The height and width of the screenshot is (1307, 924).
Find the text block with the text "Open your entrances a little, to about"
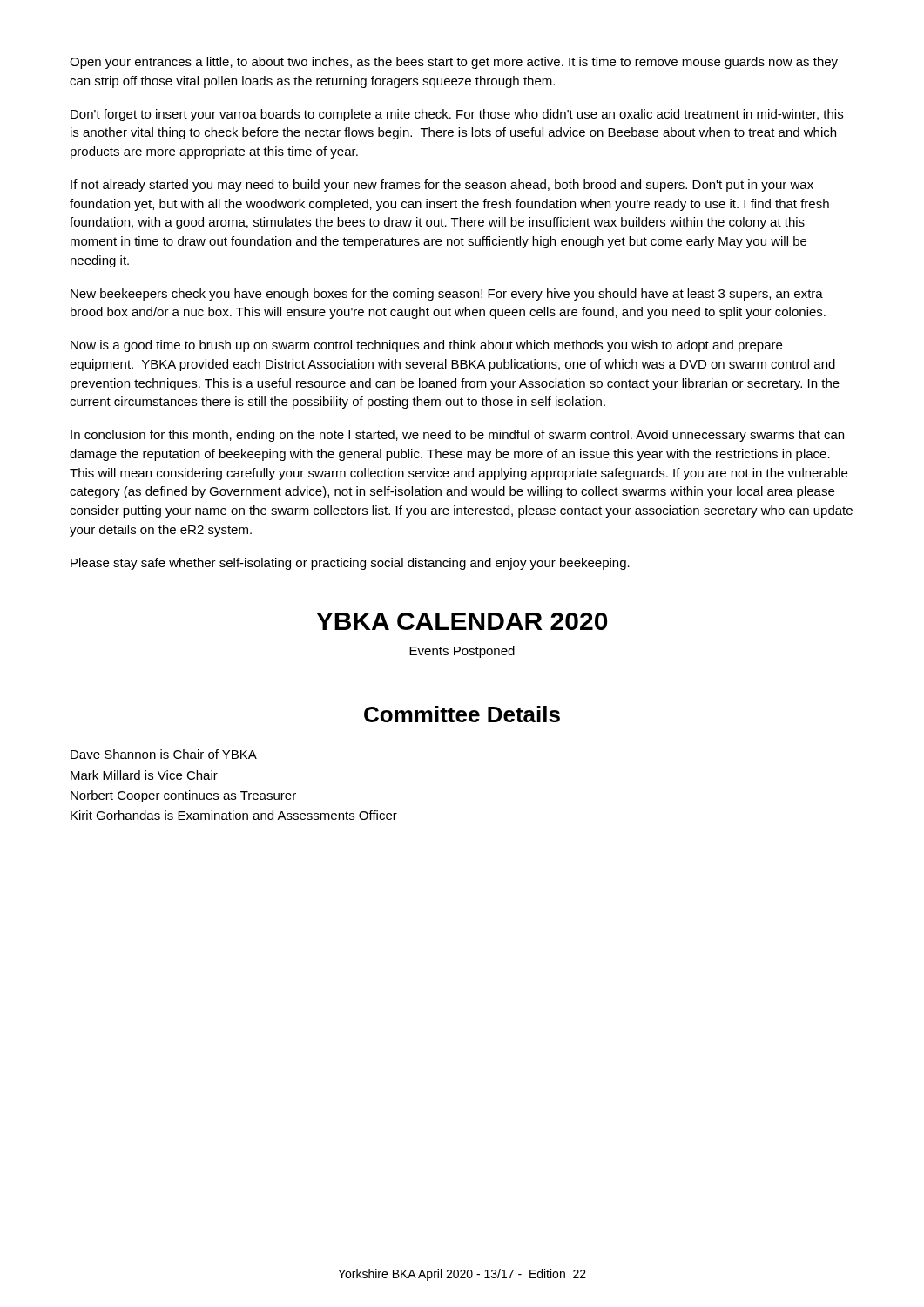pyautogui.click(x=454, y=71)
